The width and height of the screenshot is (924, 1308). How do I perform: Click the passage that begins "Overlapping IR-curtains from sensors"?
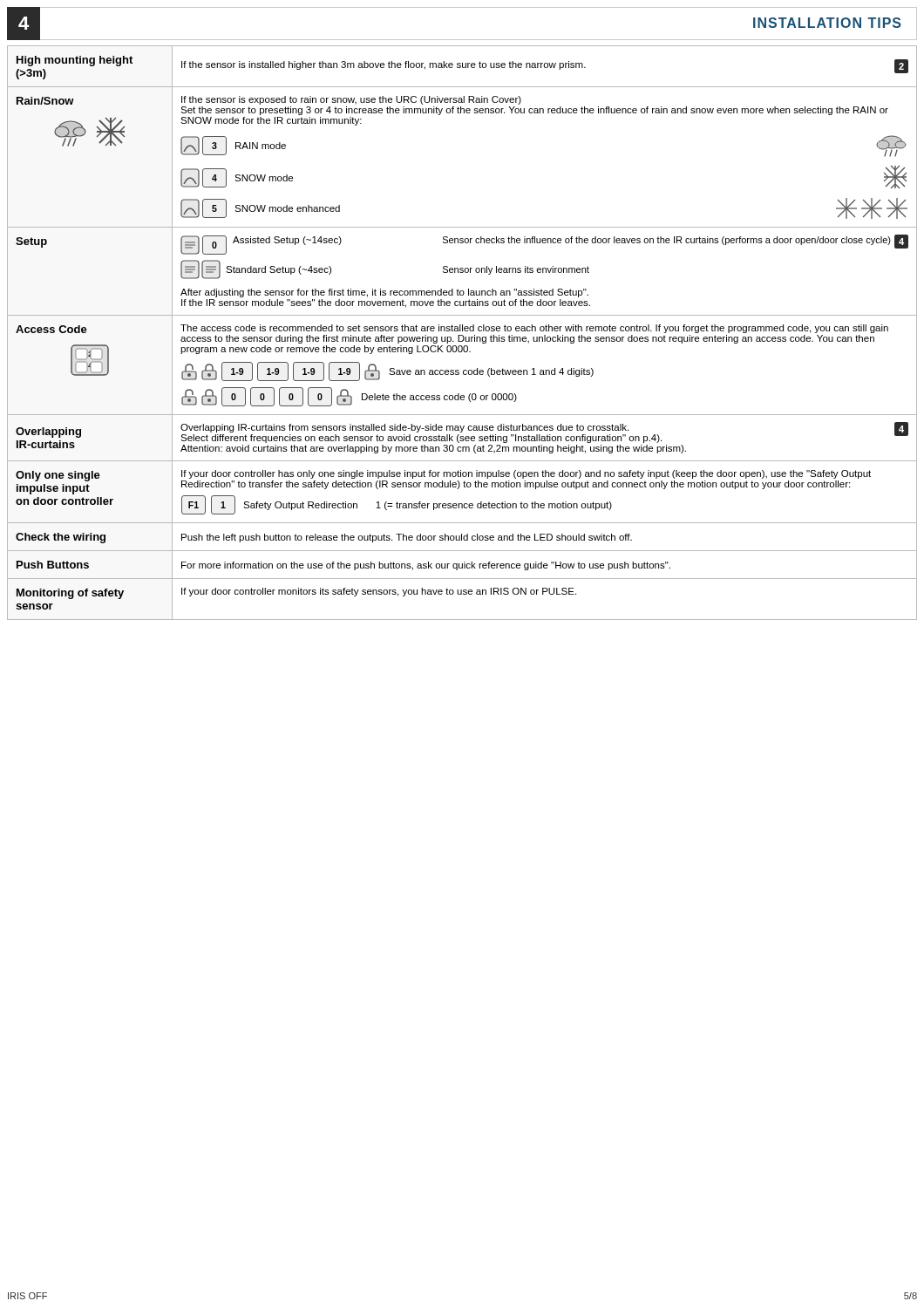pos(544,438)
